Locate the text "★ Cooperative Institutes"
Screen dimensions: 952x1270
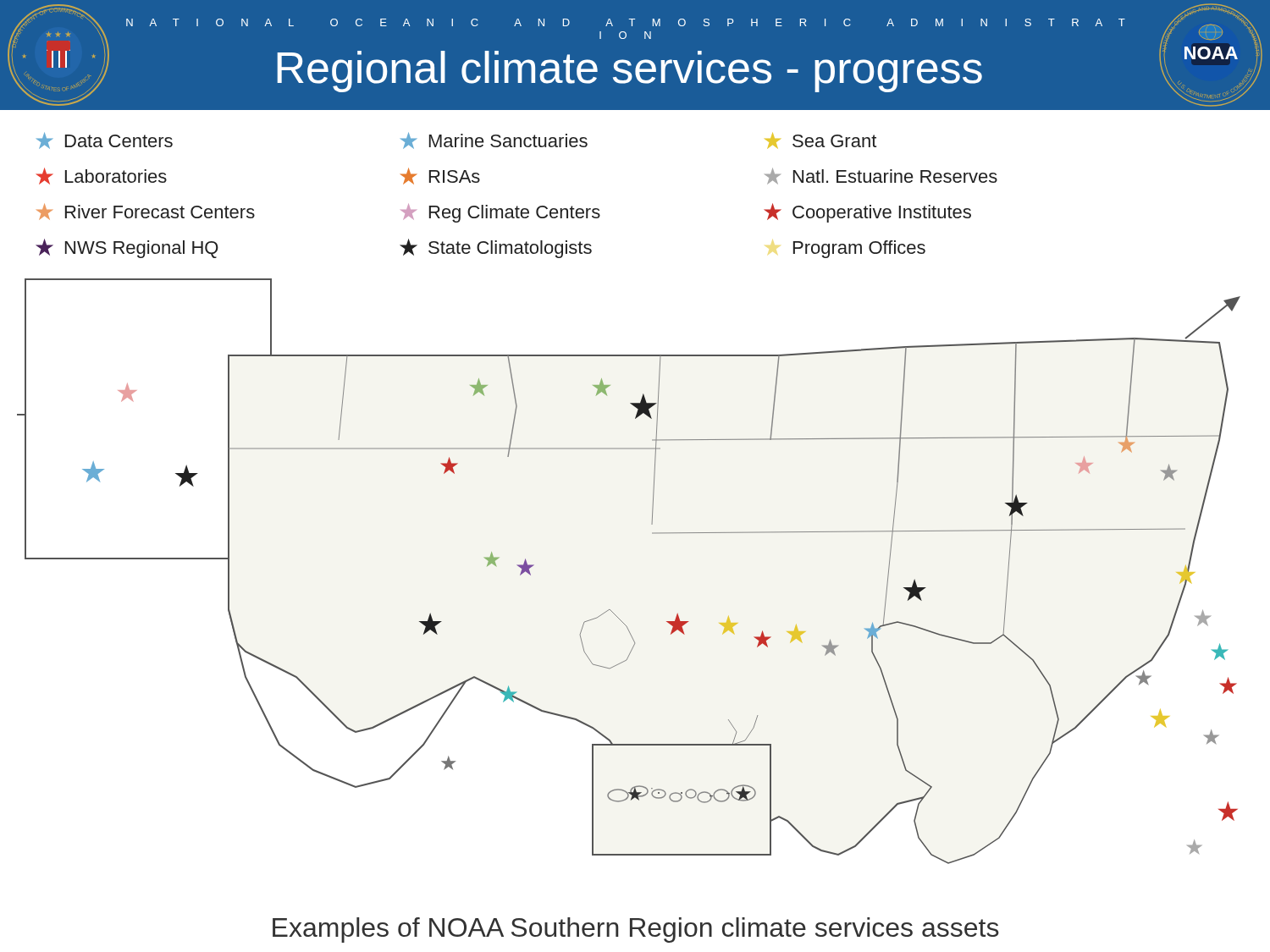click(867, 212)
